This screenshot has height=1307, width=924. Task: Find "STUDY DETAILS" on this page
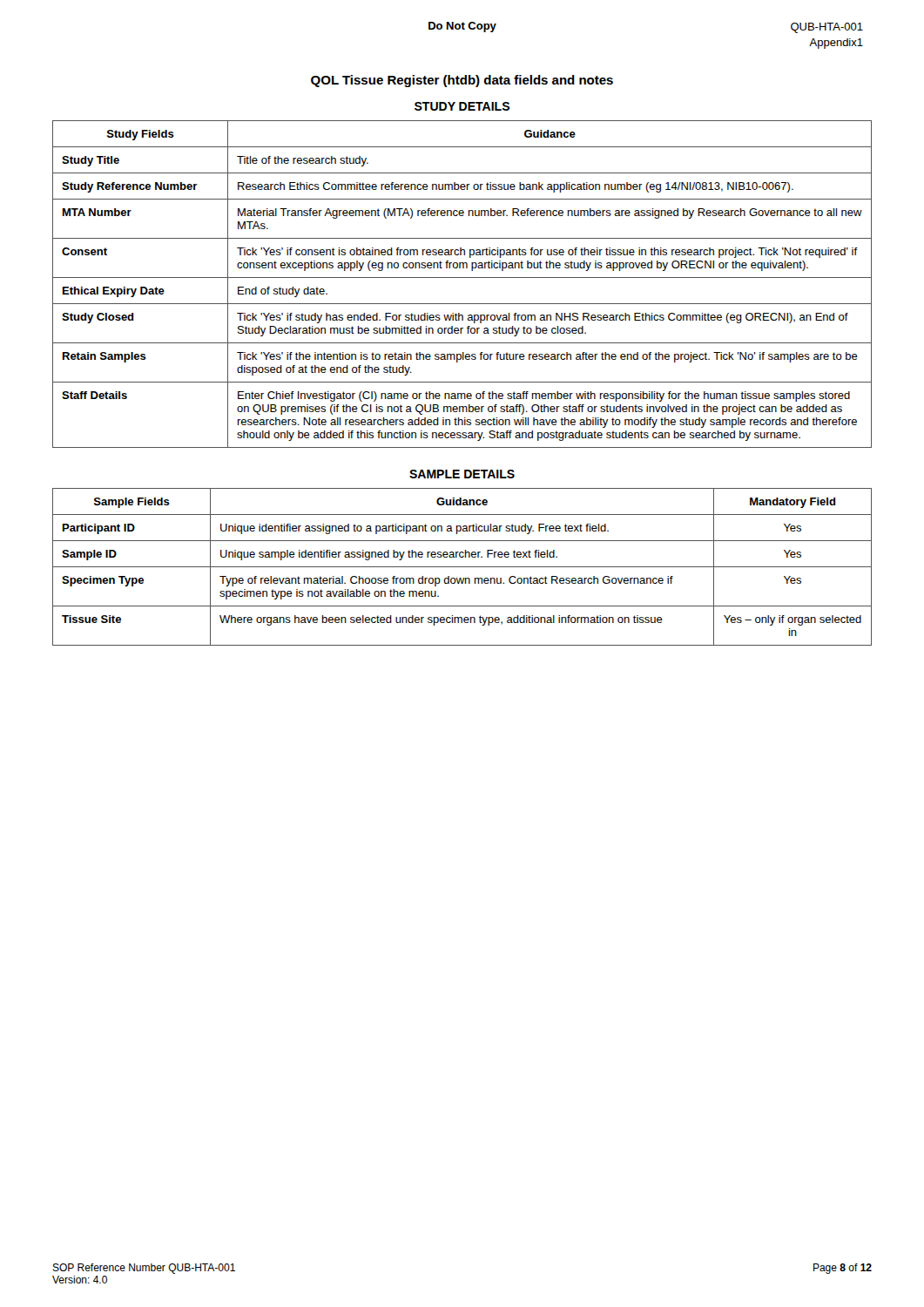coord(462,106)
